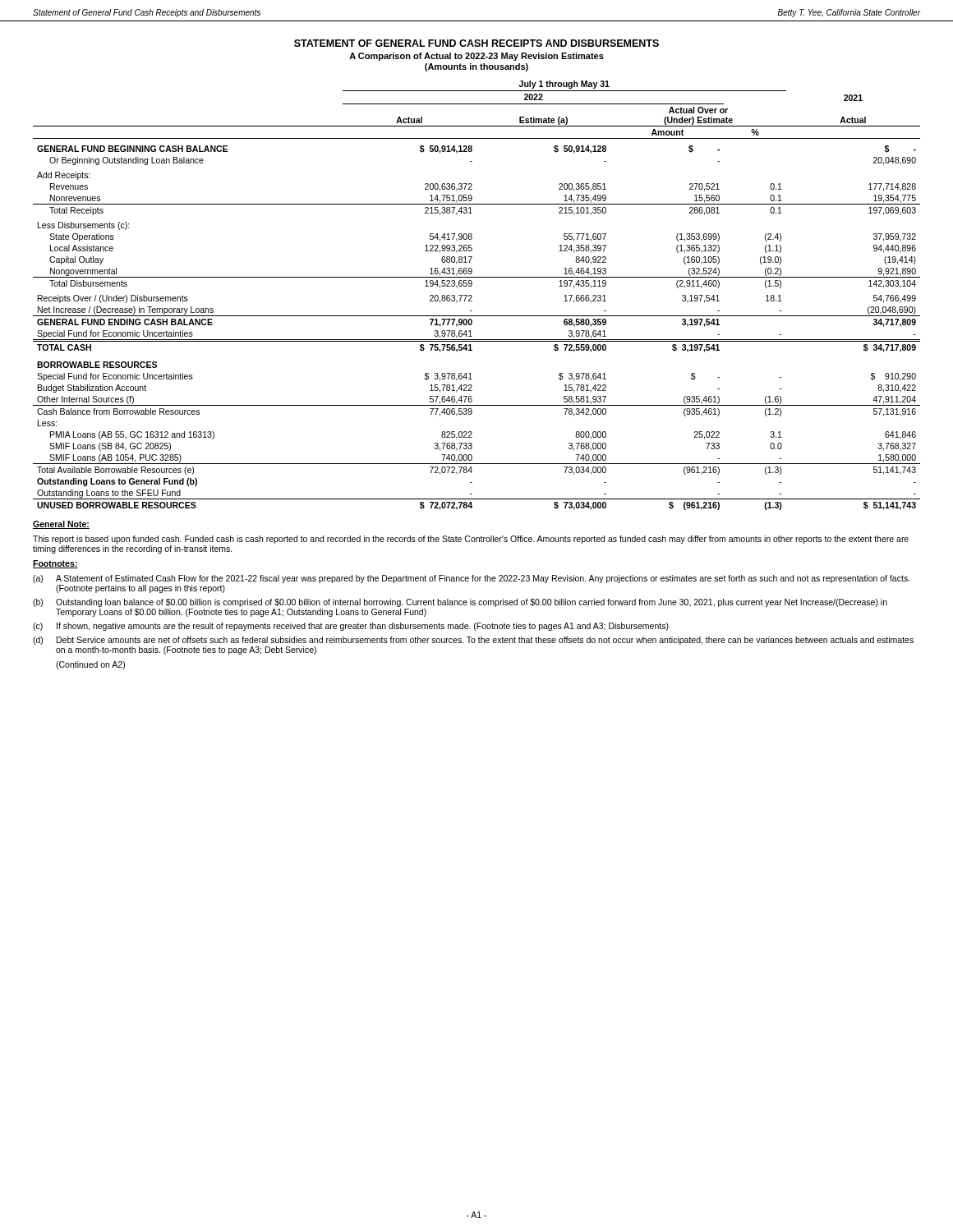
Task: Navigate to the text block starting "STATEMENT OF GENERAL FUND"
Action: pos(476,44)
